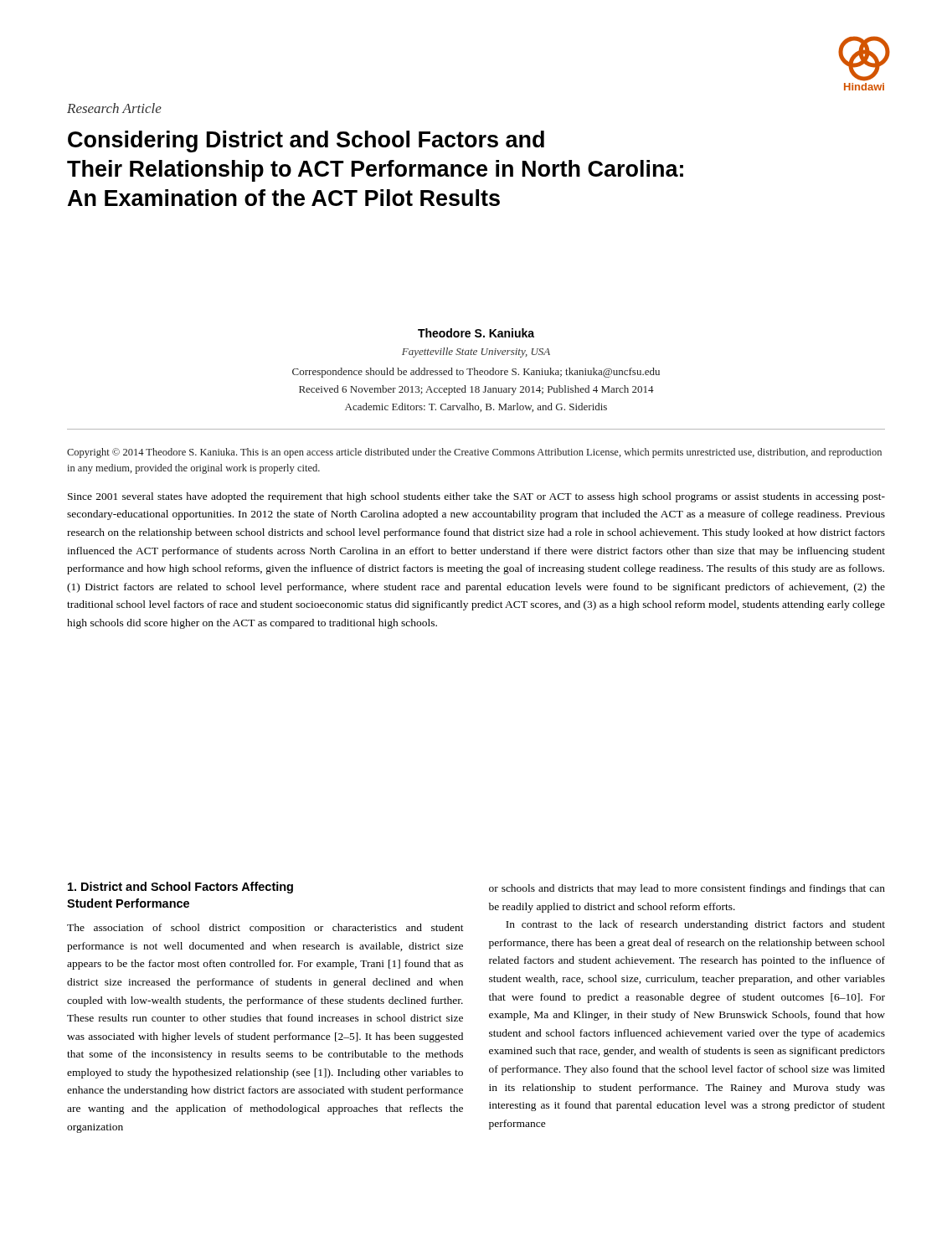Locate the text block containing "The association of"
The image size is (952, 1256).
(x=265, y=1027)
